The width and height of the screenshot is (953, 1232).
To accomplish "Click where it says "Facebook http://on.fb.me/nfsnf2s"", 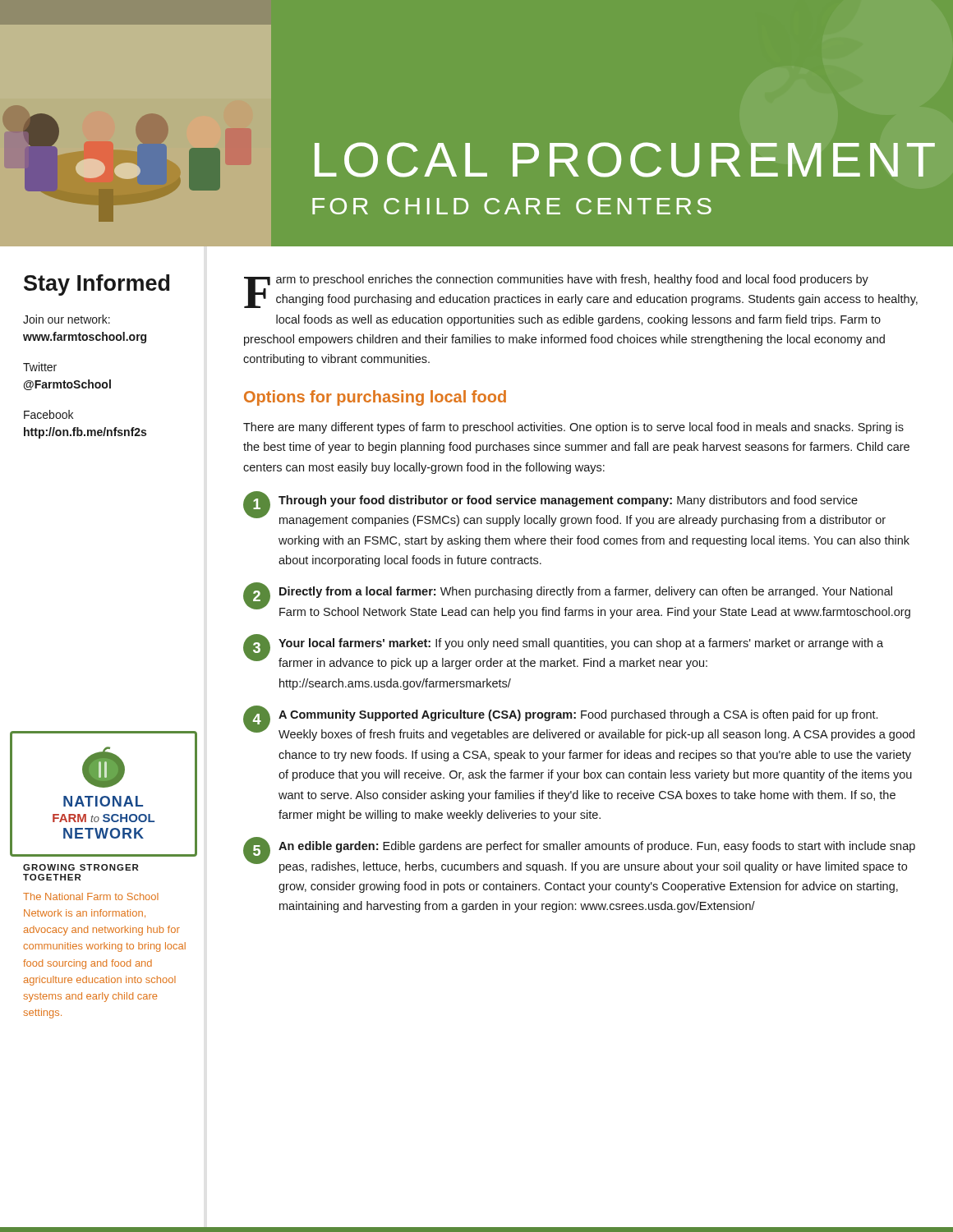I will 105,424.
